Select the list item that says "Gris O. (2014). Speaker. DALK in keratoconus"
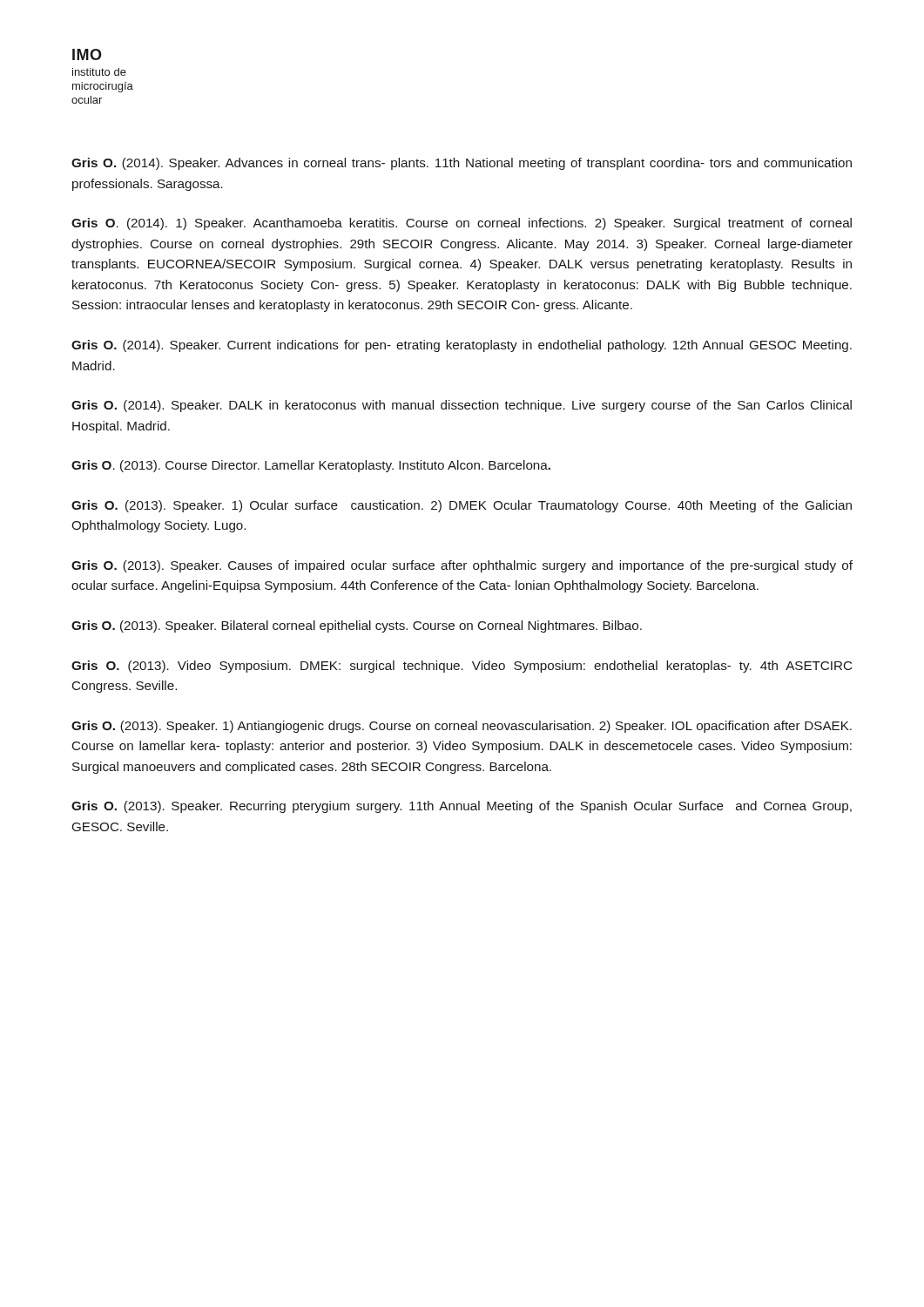 [462, 415]
